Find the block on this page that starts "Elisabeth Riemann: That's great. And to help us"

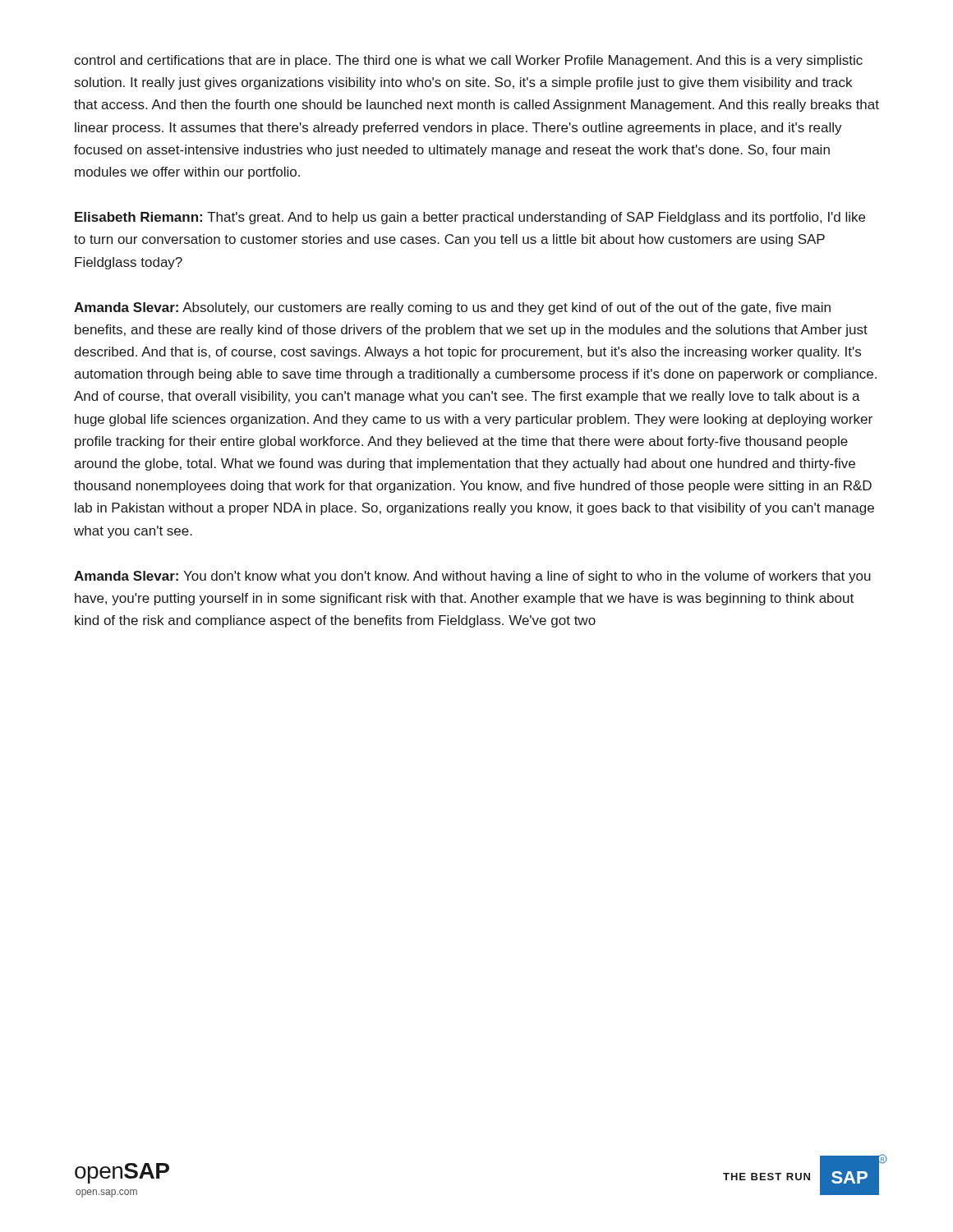pyautogui.click(x=470, y=240)
